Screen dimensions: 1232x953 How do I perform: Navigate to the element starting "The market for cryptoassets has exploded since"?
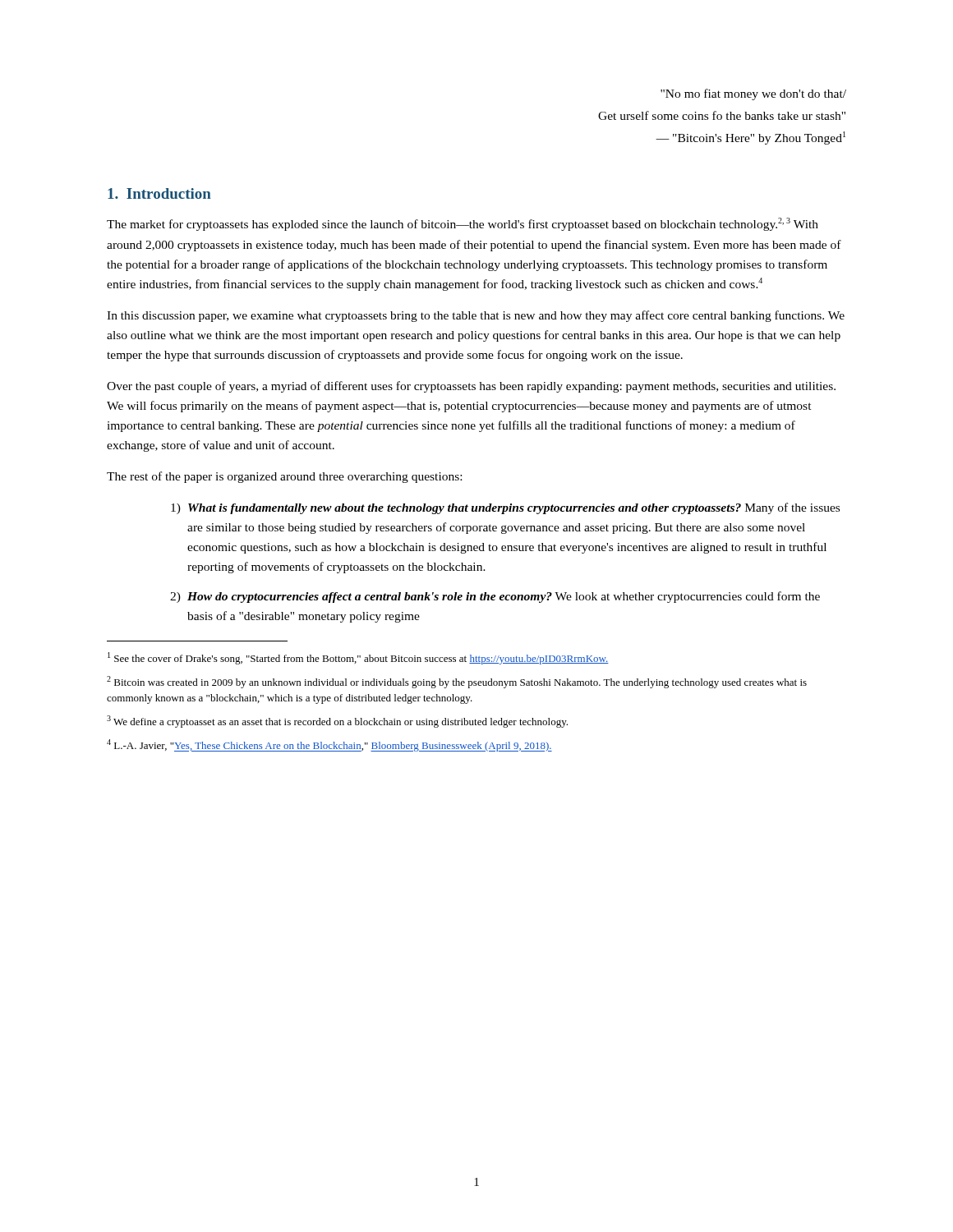[474, 253]
